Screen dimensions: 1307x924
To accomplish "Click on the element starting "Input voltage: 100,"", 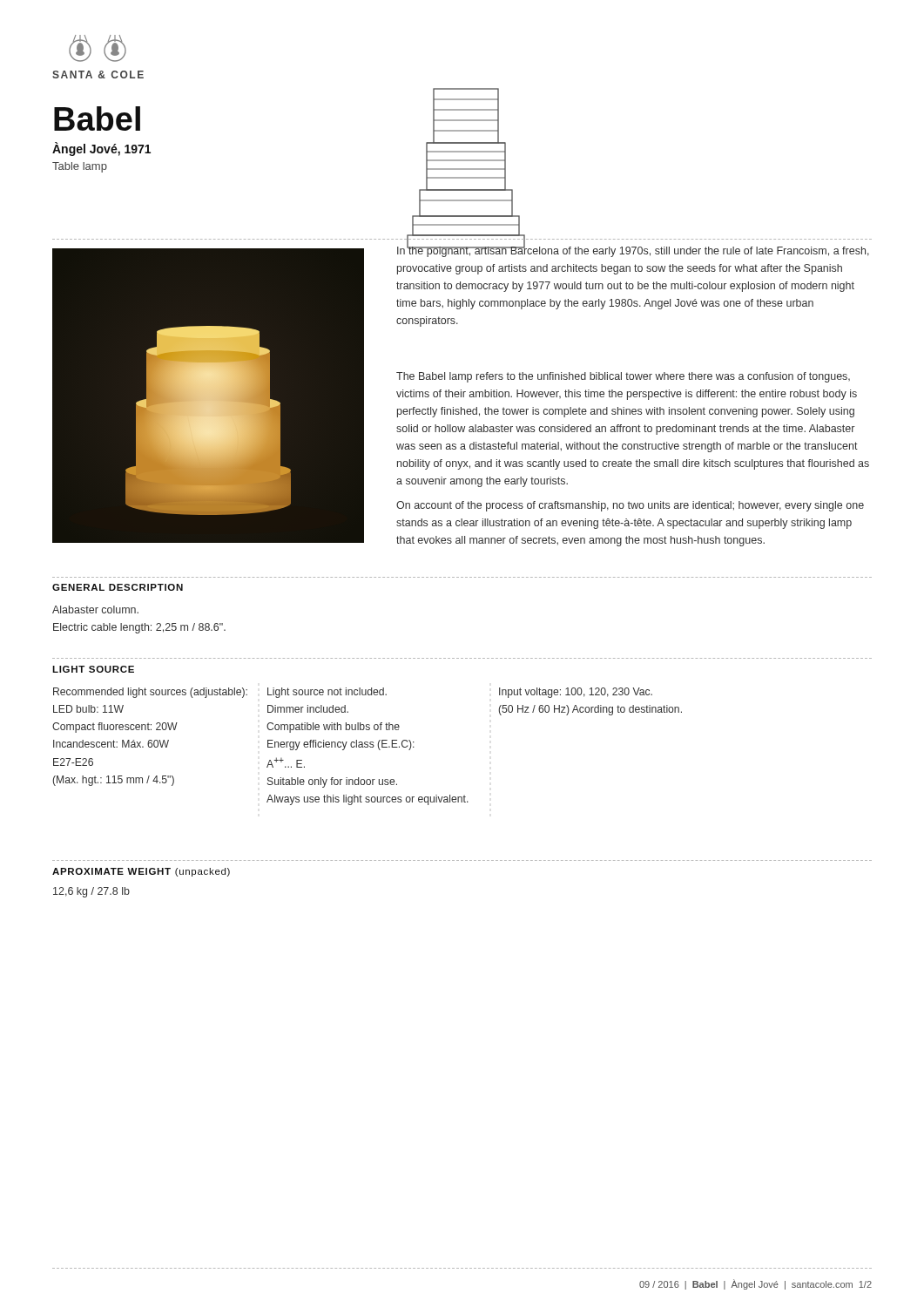I will pyautogui.click(x=590, y=701).
